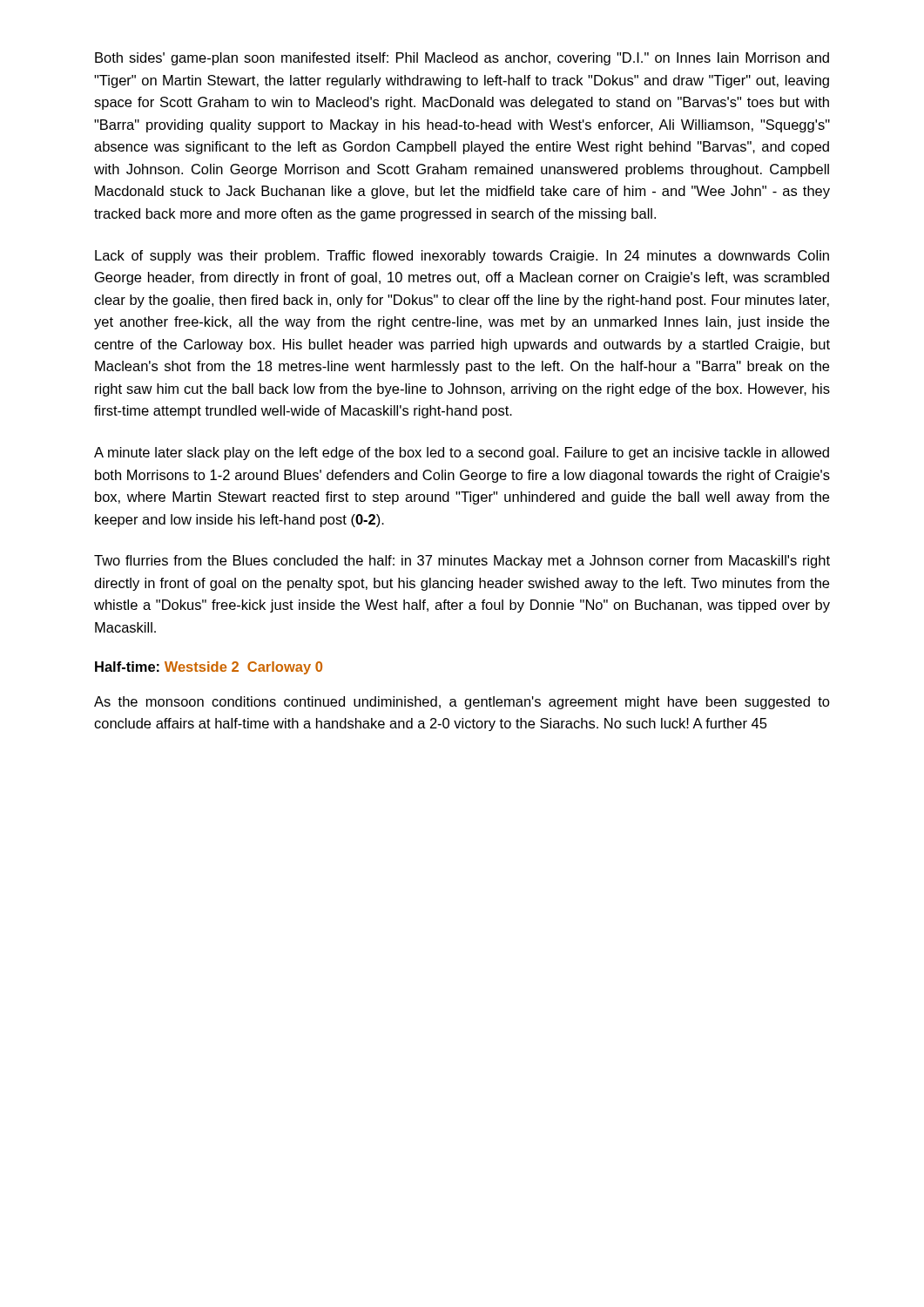The width and height of the screenshot is (924, 1307).
Task: Select the text block starting "A minute later"
Action: click(x=462, y=486)
